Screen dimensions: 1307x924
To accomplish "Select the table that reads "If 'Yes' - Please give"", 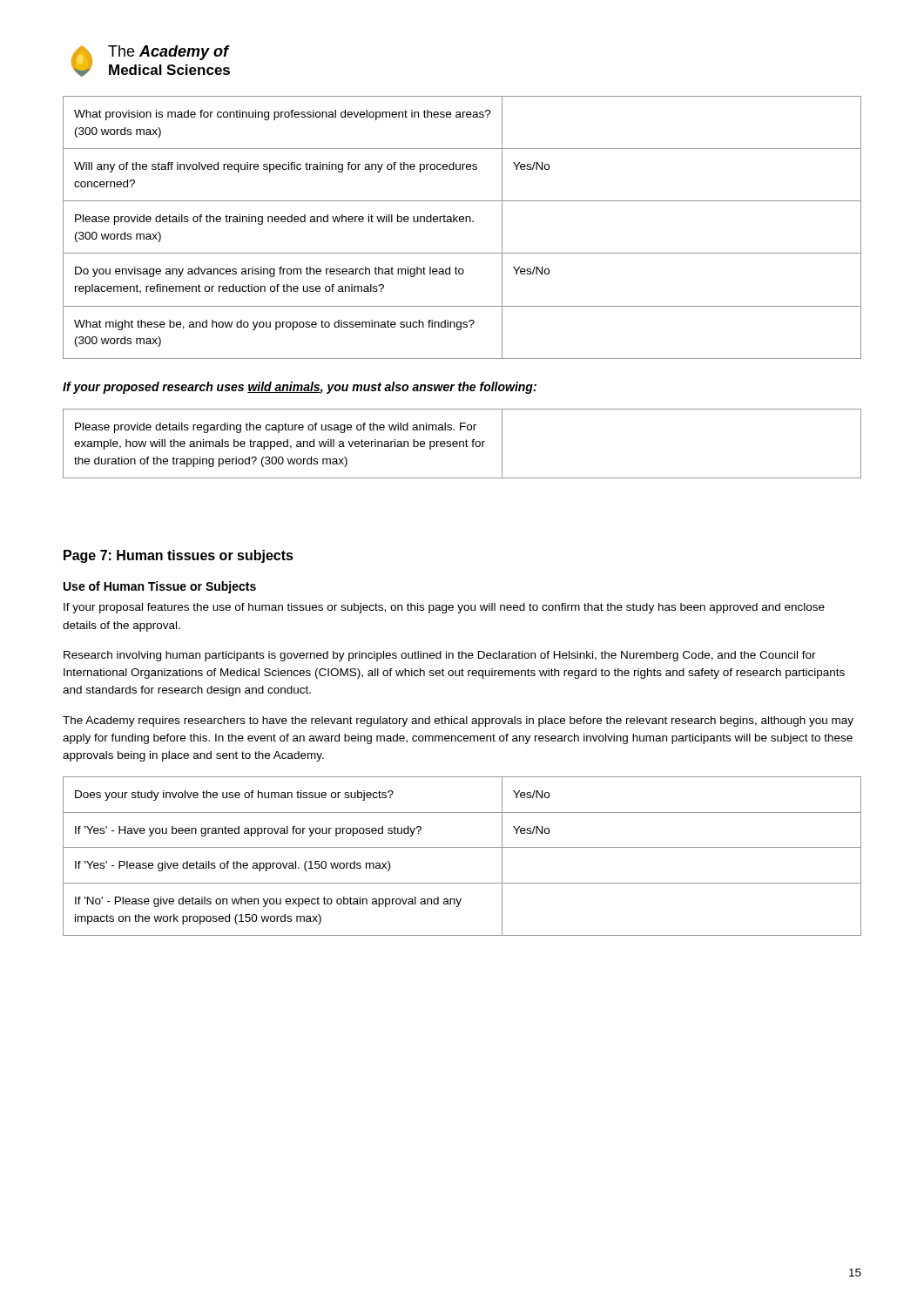I will pos(462,856).
